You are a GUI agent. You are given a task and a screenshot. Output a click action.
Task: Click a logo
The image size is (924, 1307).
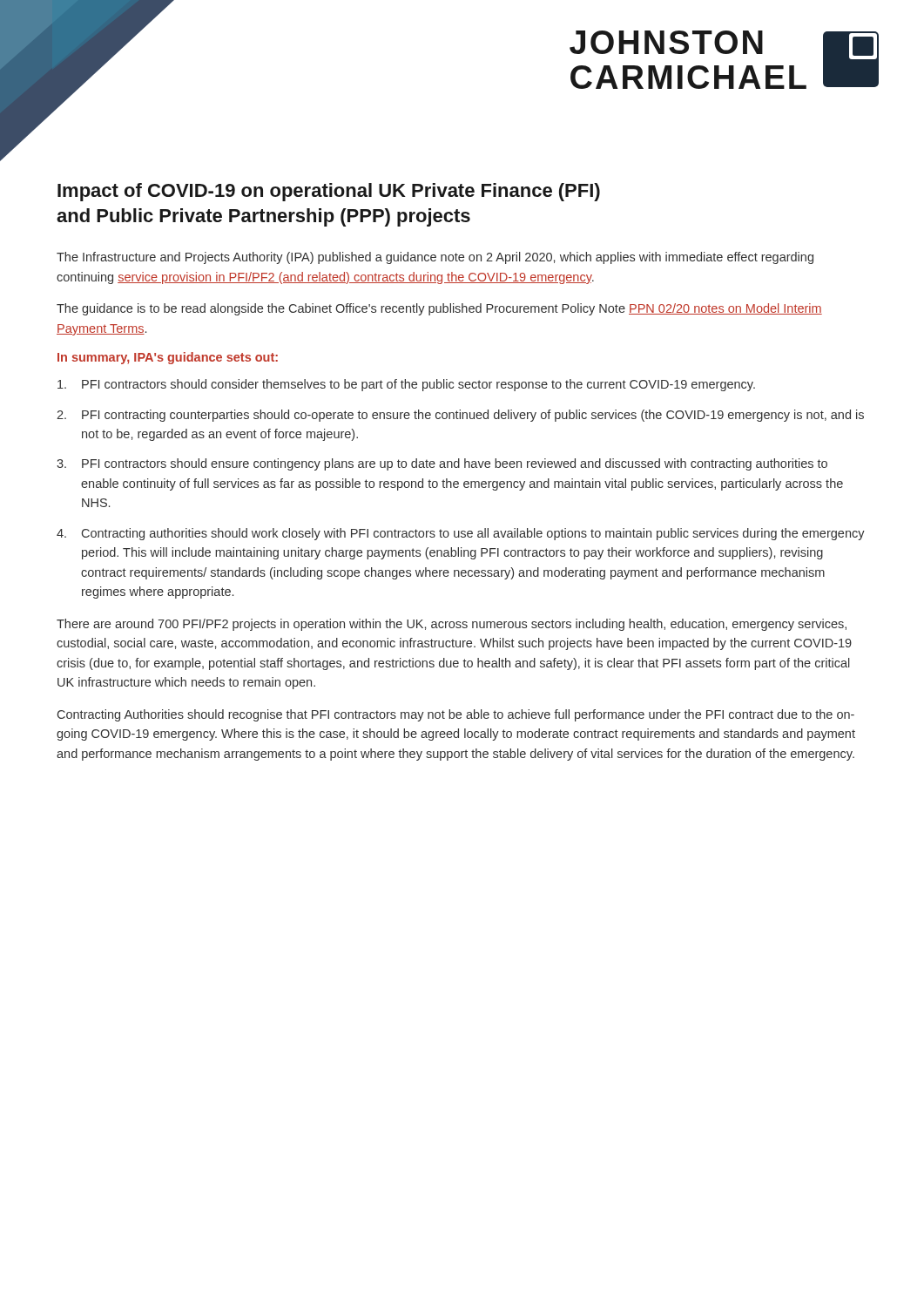pyautogui.click(x=725, y=61)
